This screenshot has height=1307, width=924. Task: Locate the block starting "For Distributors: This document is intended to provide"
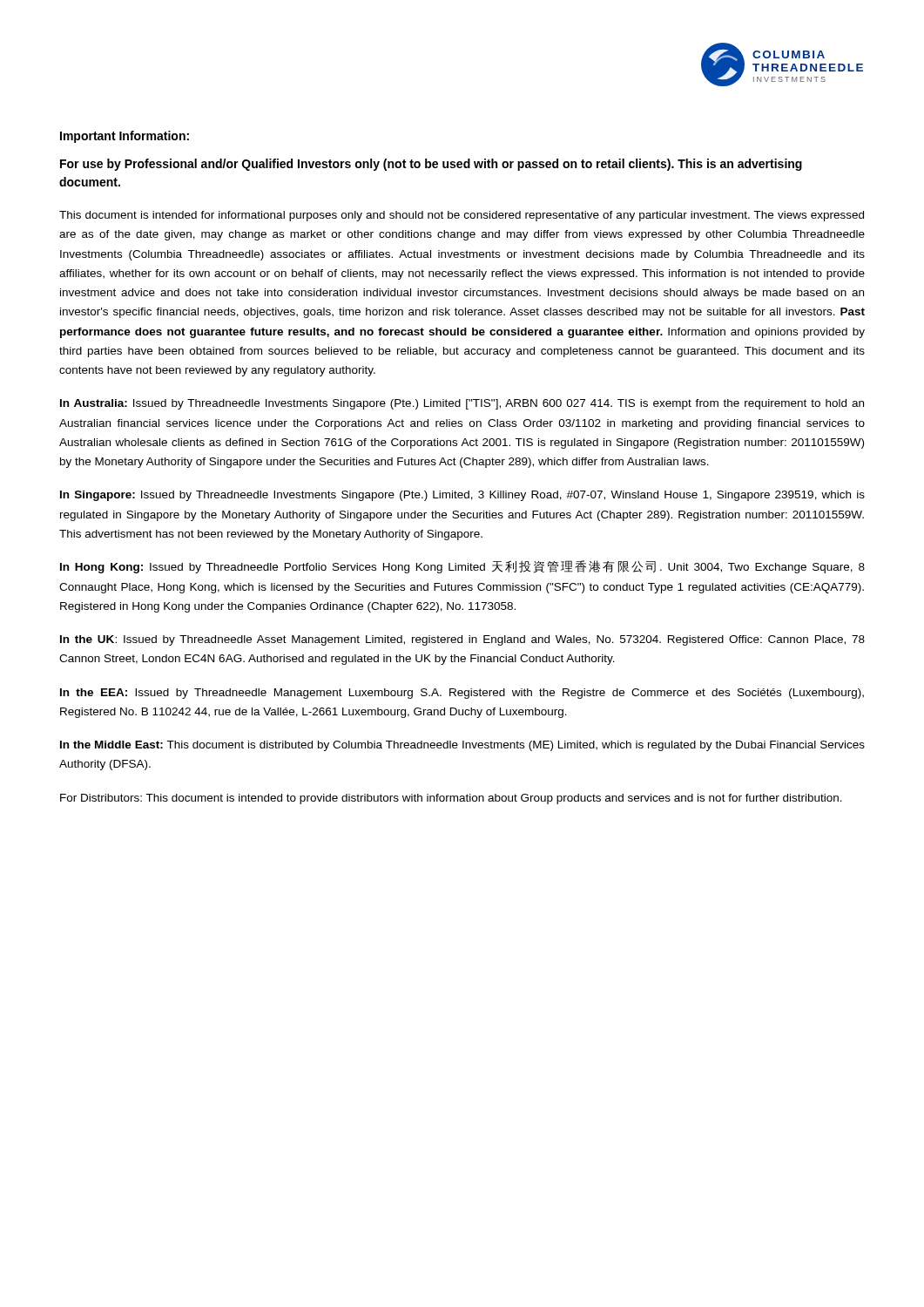pos(451,797)
